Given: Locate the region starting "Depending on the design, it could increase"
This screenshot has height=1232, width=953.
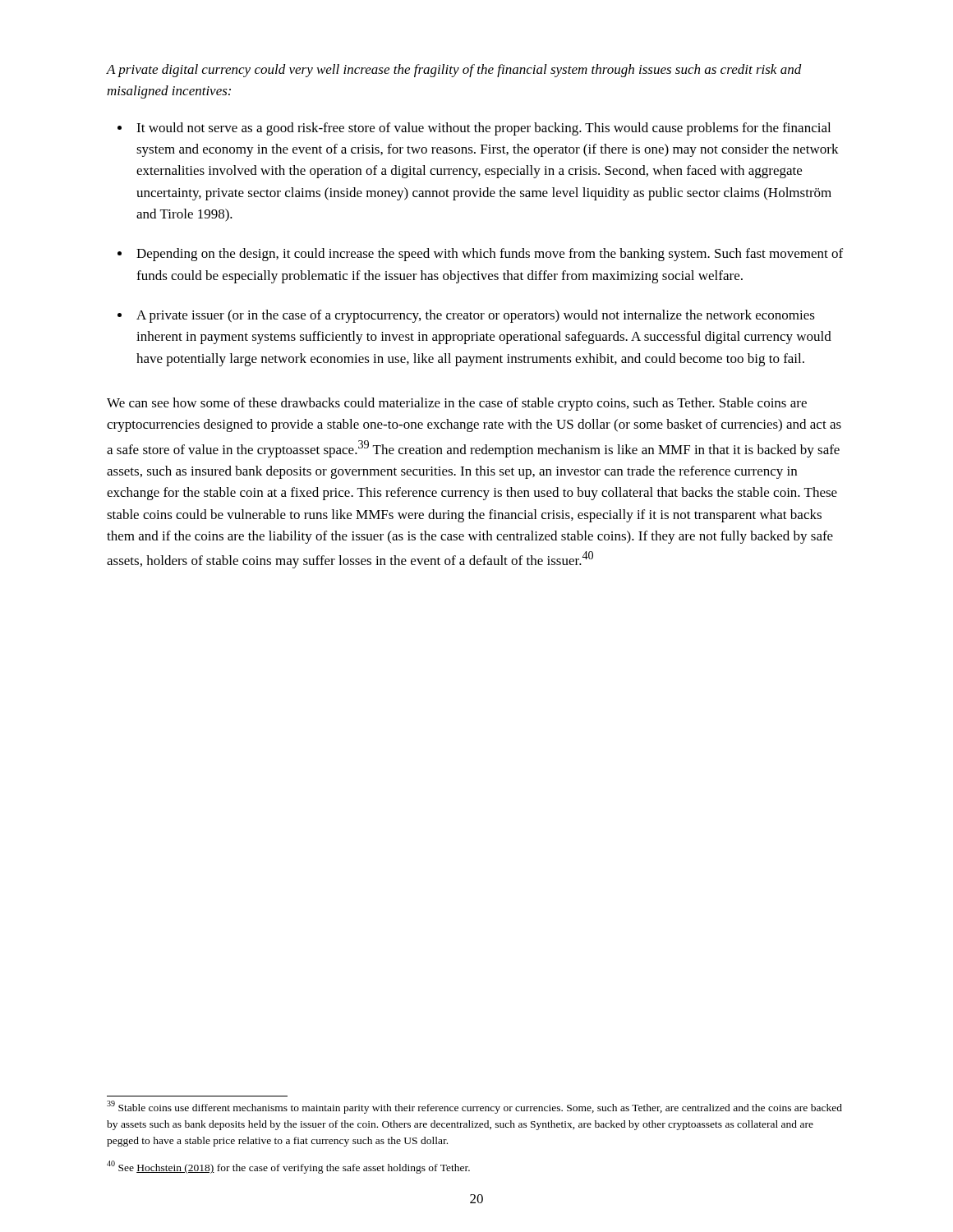Looking at the screenshot, I should point(489,265).
